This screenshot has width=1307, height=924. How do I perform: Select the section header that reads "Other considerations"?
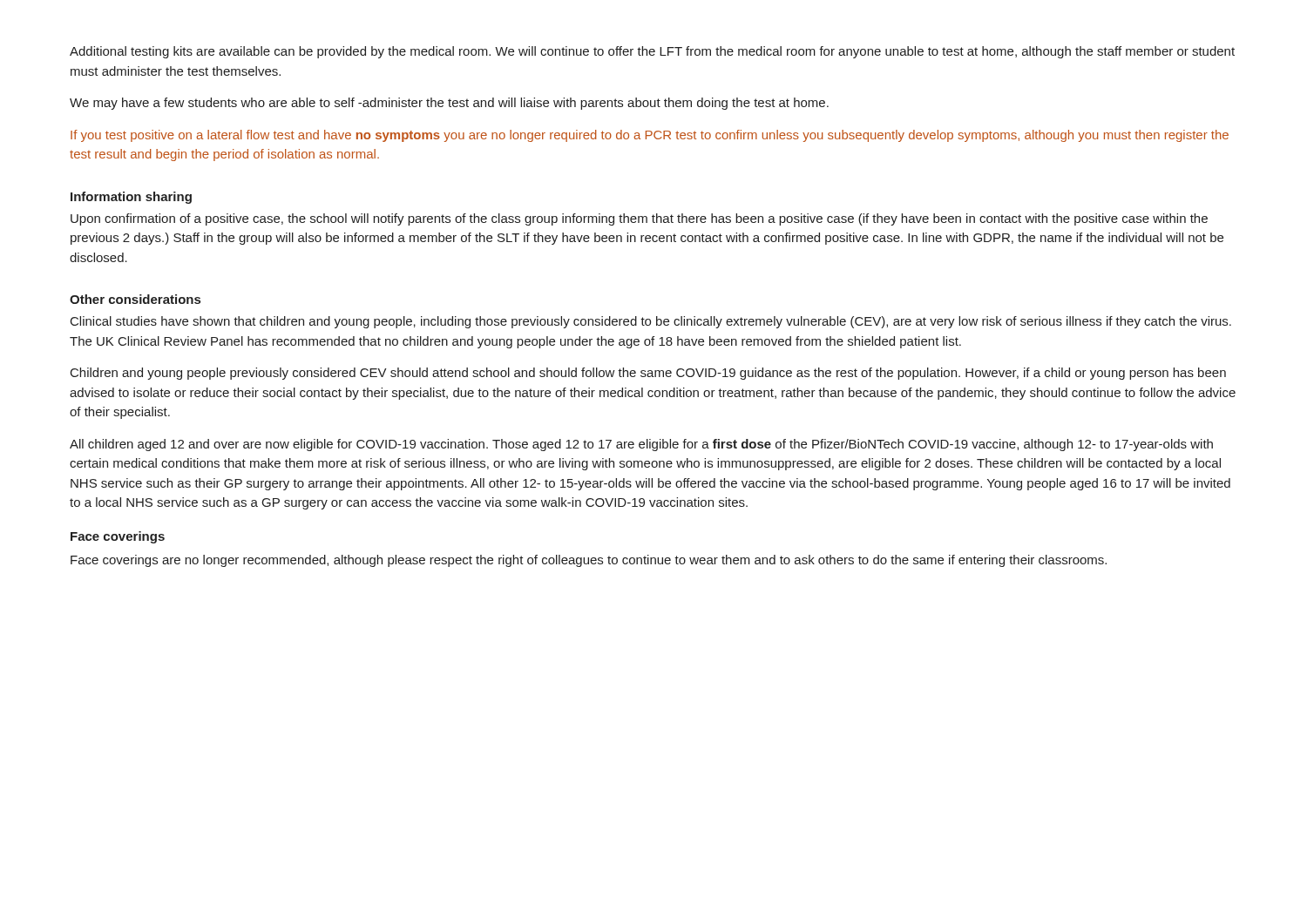[x=135, y=299]
